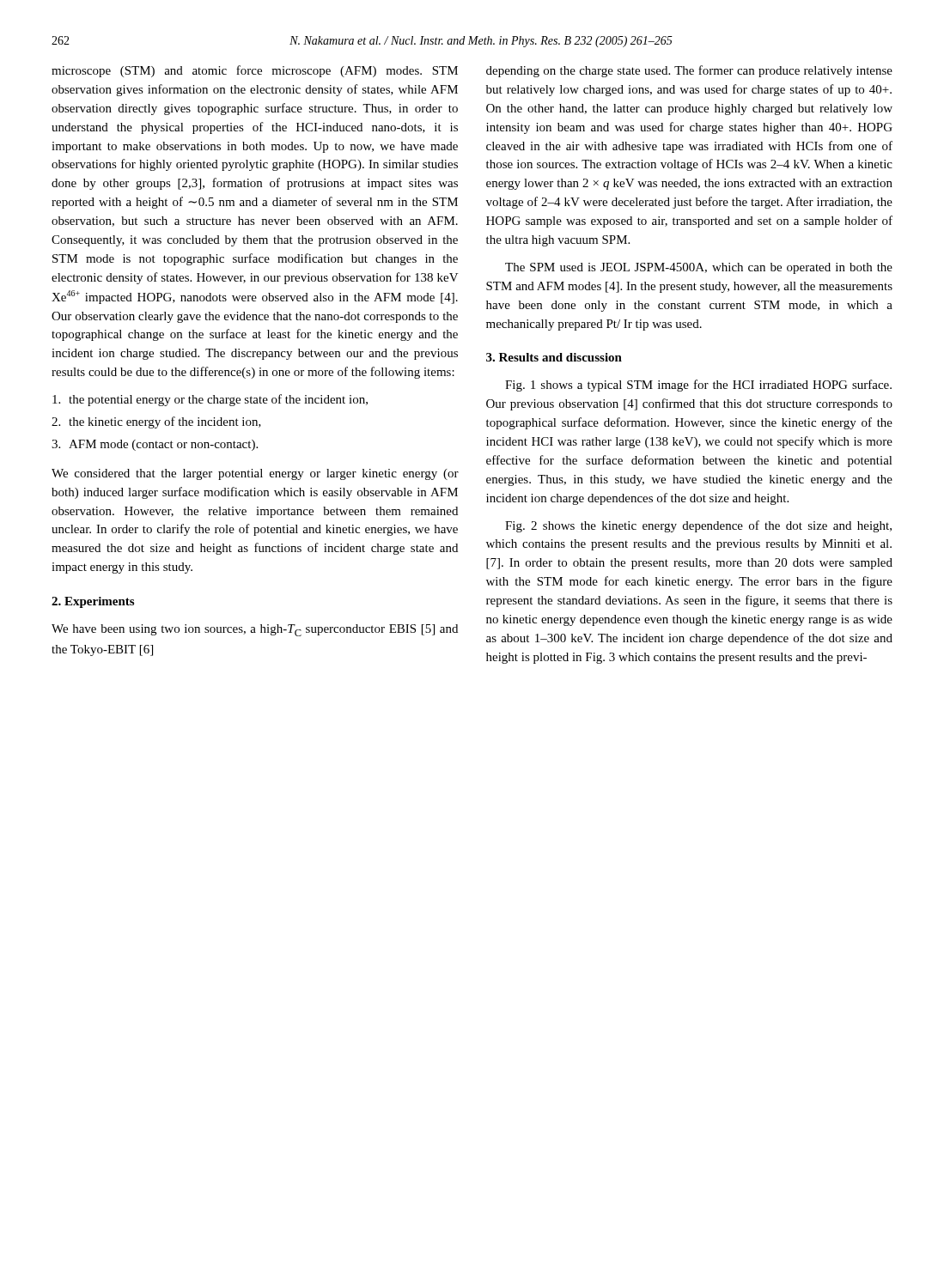Click the passage that begins "2. the kinetic energy of the incident"
Screen dimensions: 1288x944
pyautogui.click(x=156, y=422)
